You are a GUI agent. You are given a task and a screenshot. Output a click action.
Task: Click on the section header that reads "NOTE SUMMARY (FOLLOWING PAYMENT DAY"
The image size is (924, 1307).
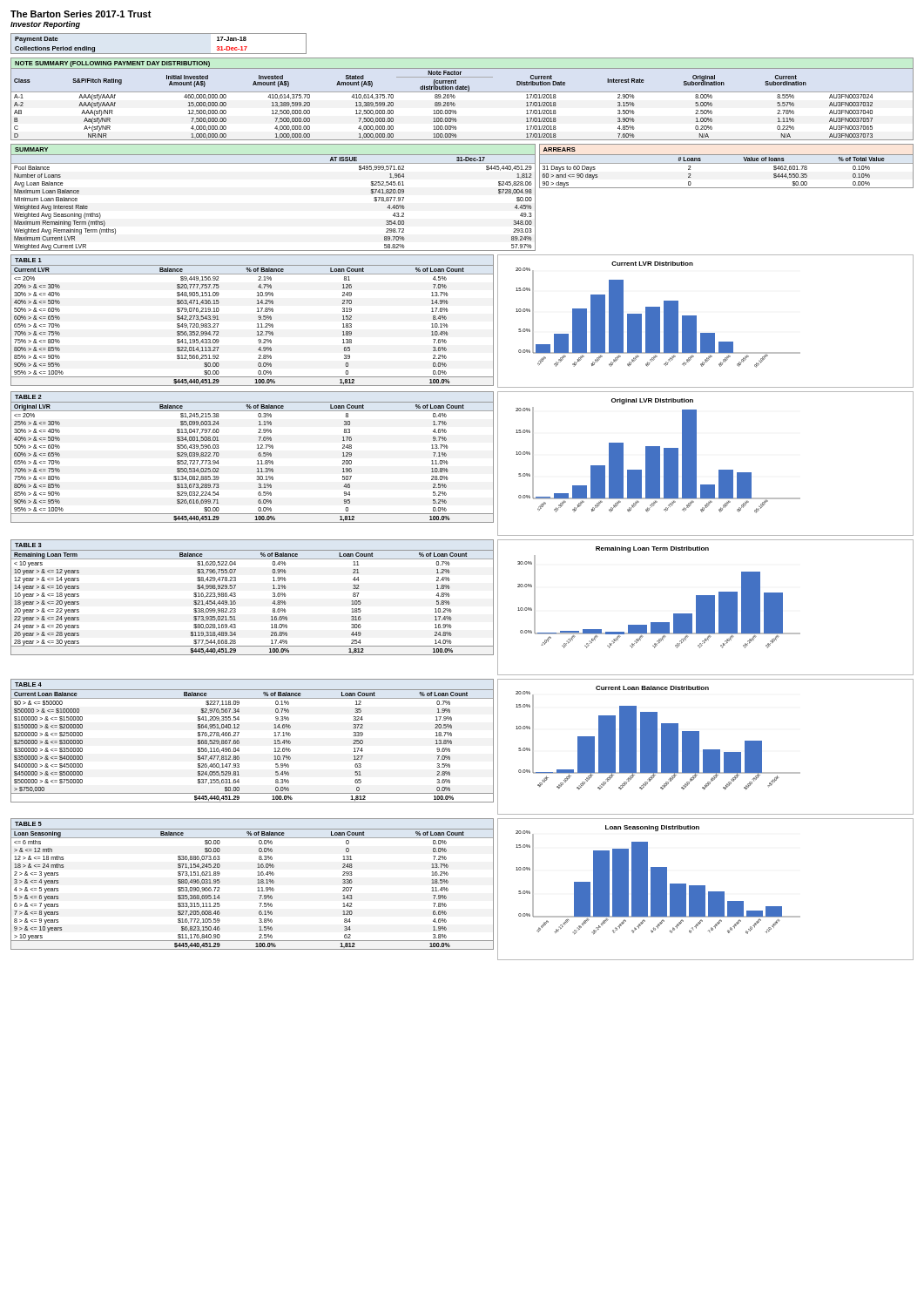[x=112, y=63]
